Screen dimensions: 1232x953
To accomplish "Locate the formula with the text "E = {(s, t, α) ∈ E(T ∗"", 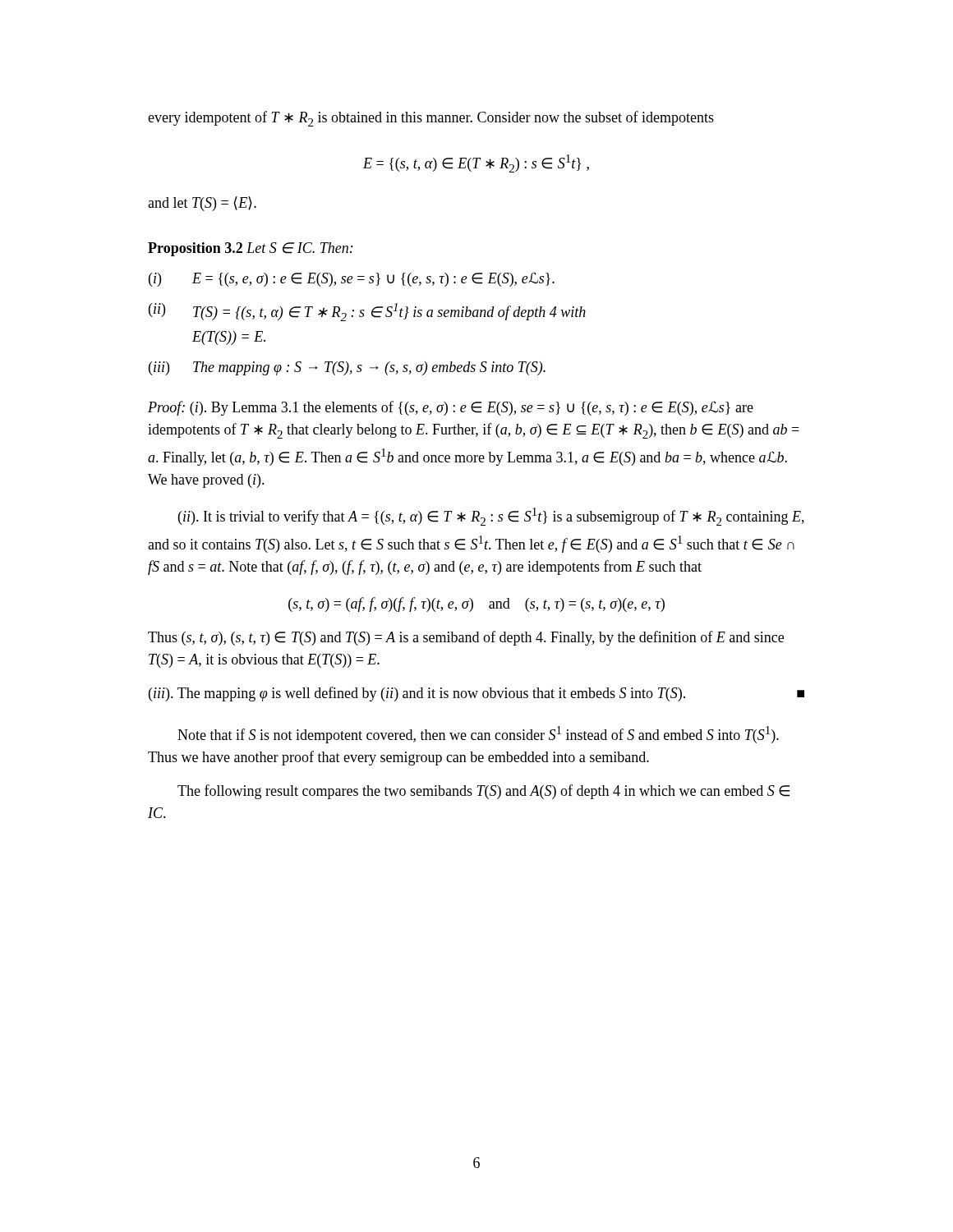I will pos(476,163).
